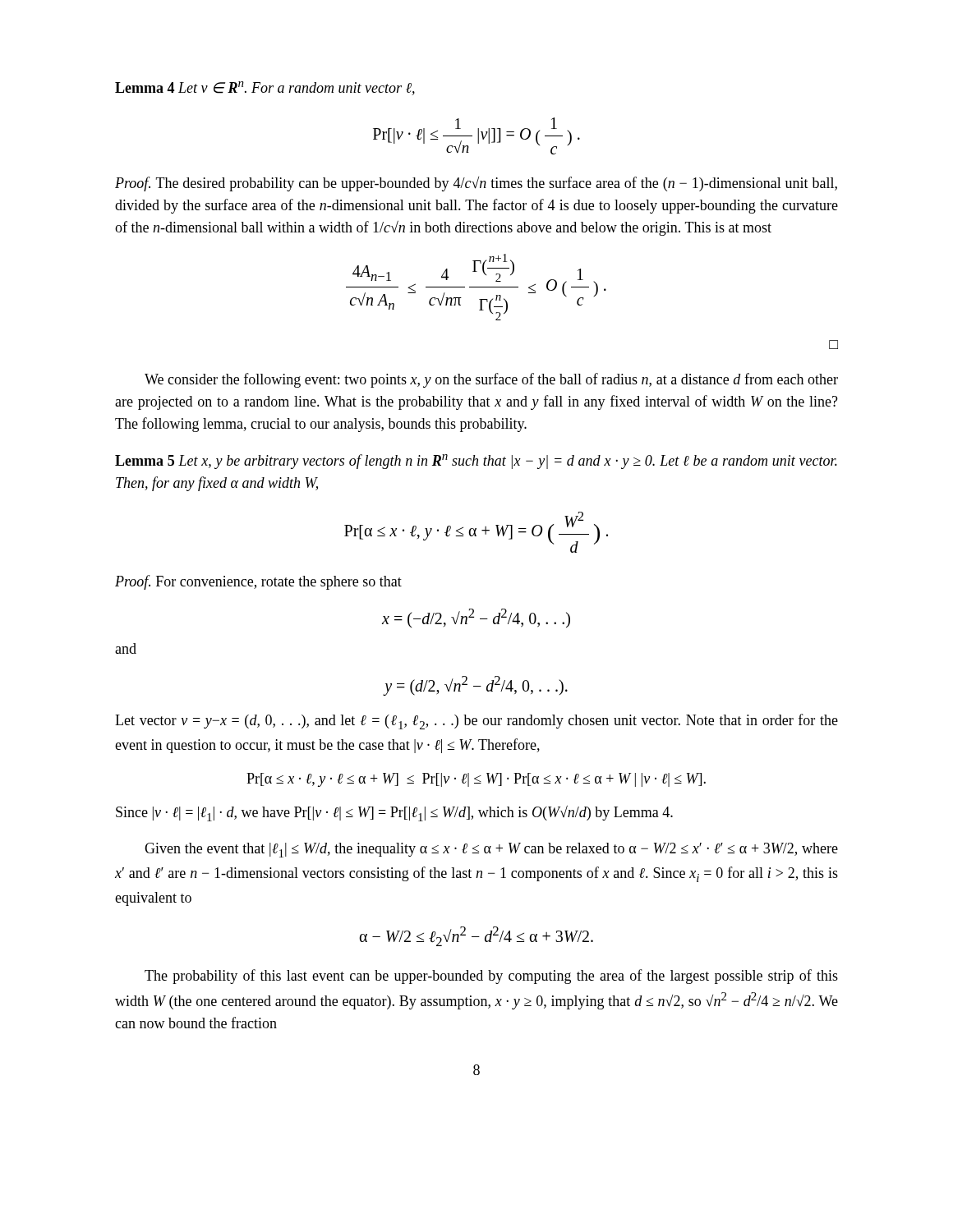
Task: Find the text block that says "The probability of this last event can be"
Action: click(476, 1000)
